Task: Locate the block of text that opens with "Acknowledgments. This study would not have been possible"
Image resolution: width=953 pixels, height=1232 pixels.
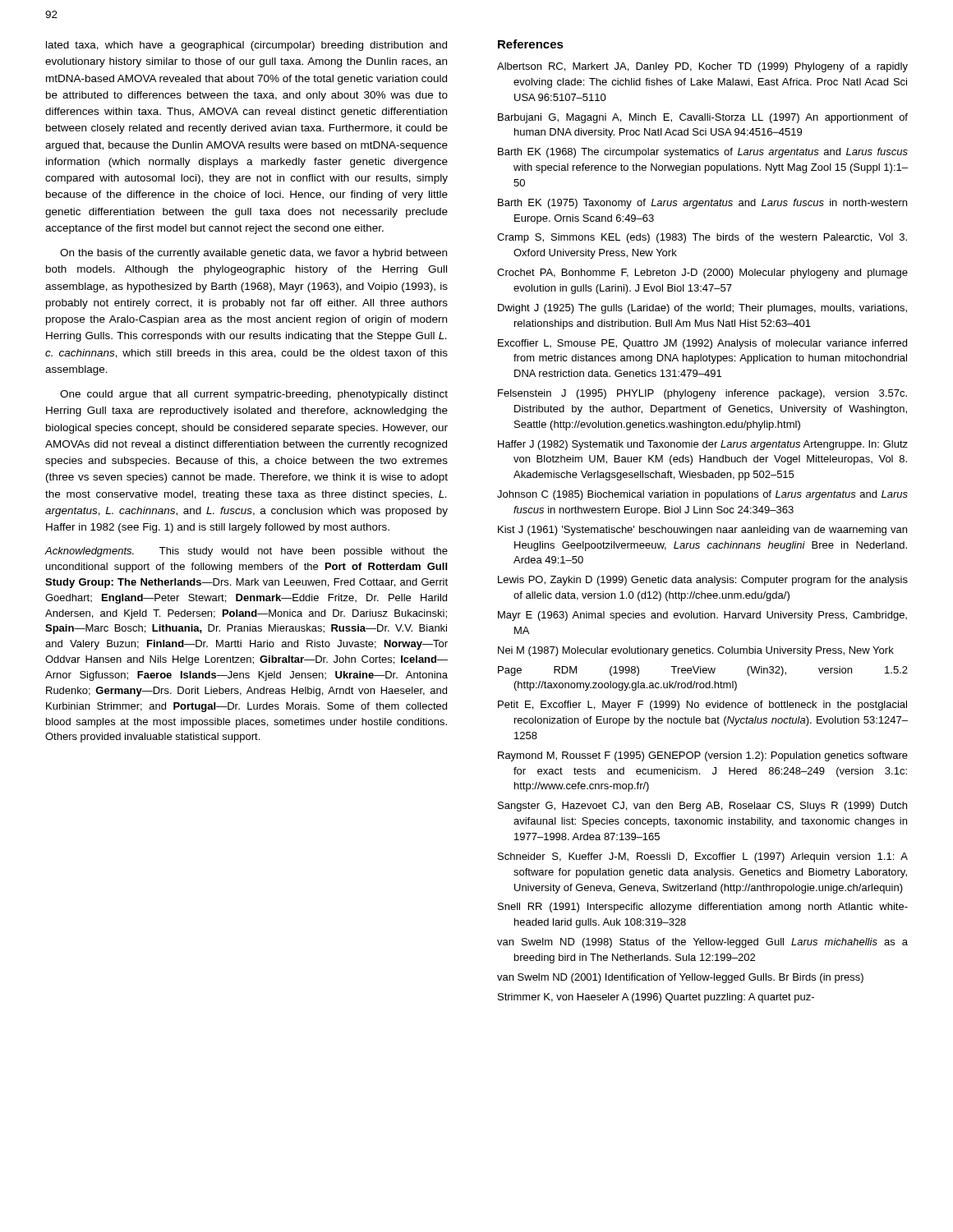Action: (246, 645)
